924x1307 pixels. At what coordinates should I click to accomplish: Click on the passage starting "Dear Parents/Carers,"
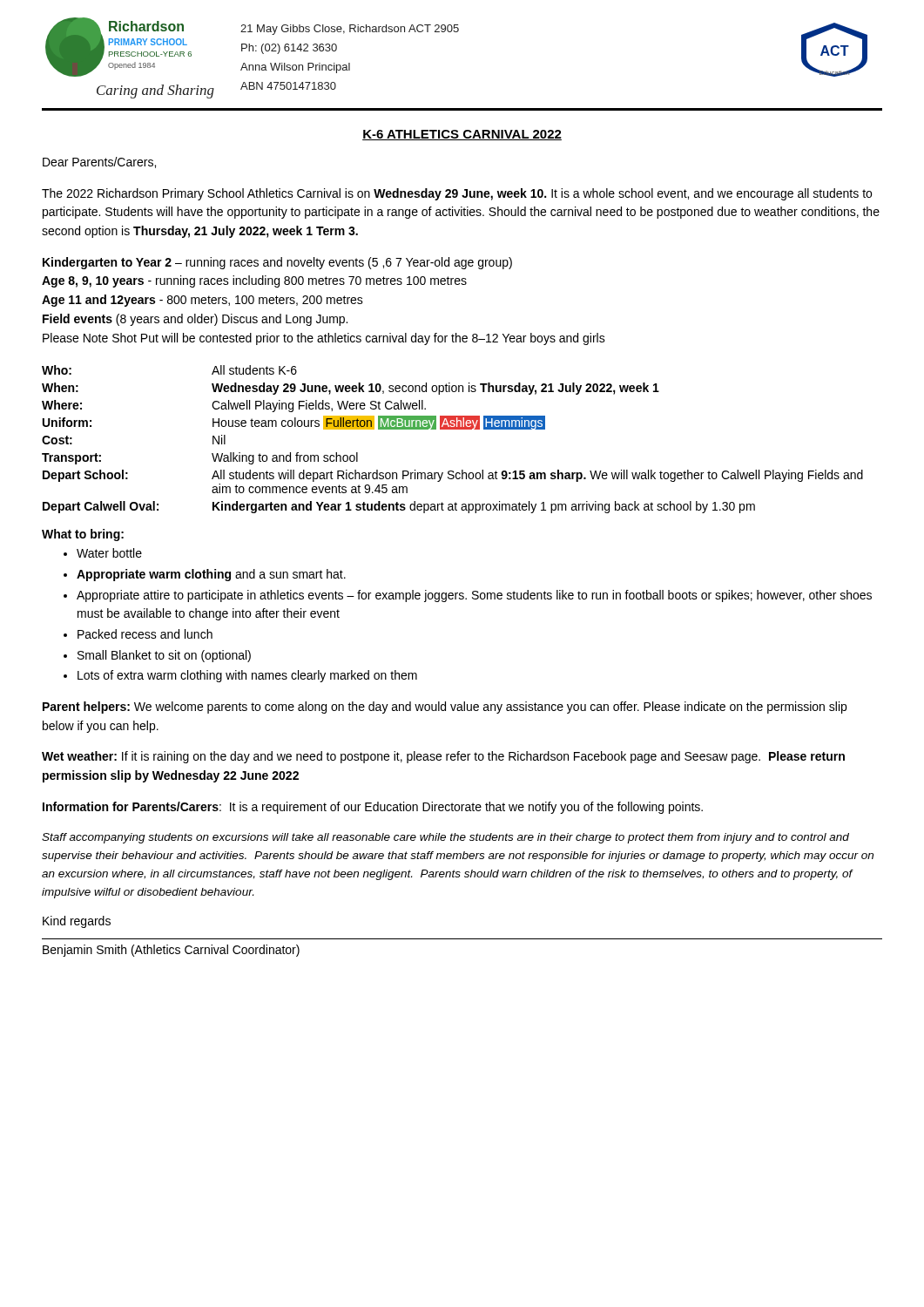click(99, 162)
